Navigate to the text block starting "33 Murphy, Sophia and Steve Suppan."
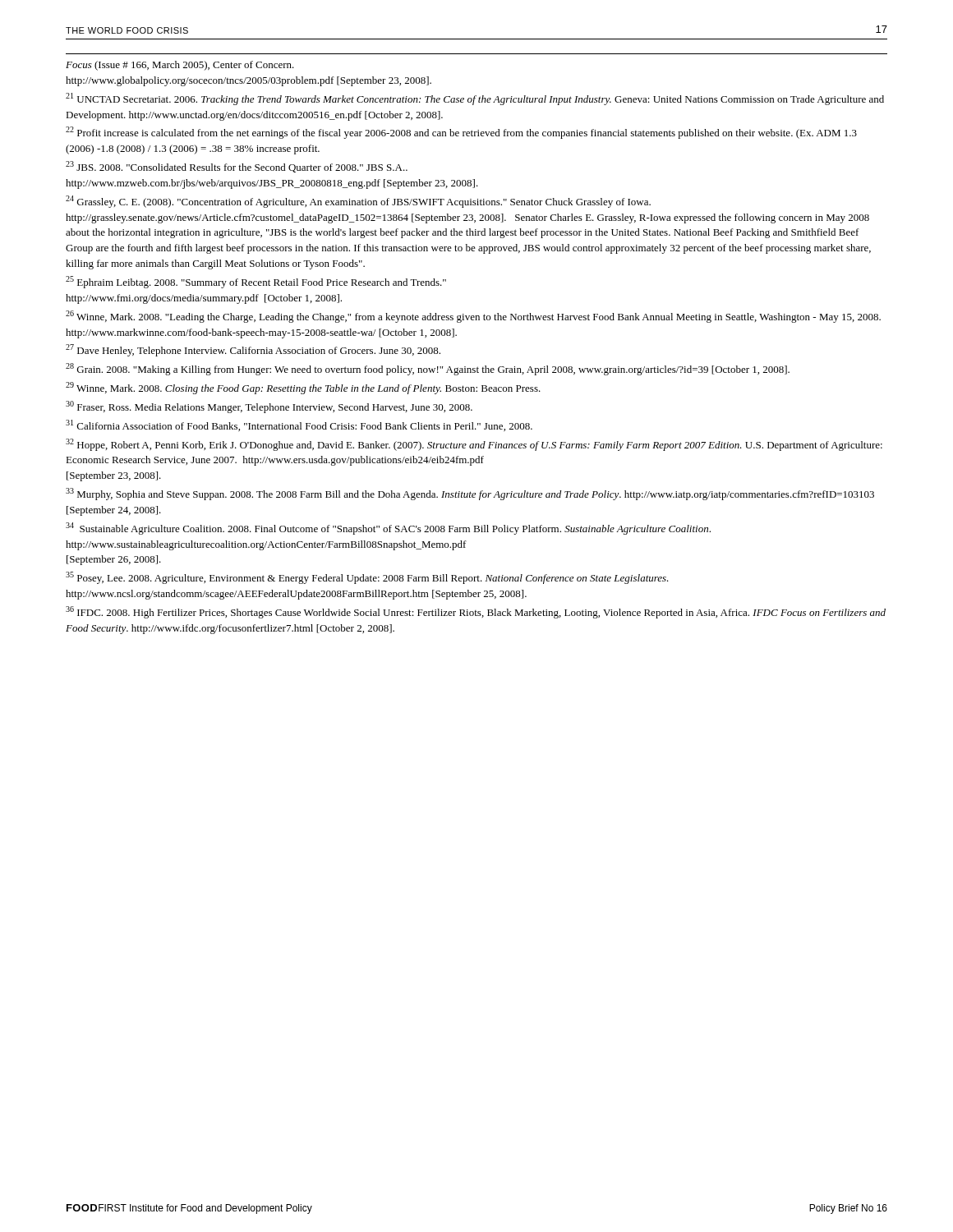The height and width of the screenshot is (1232, 953). click(x=470, y=501)
